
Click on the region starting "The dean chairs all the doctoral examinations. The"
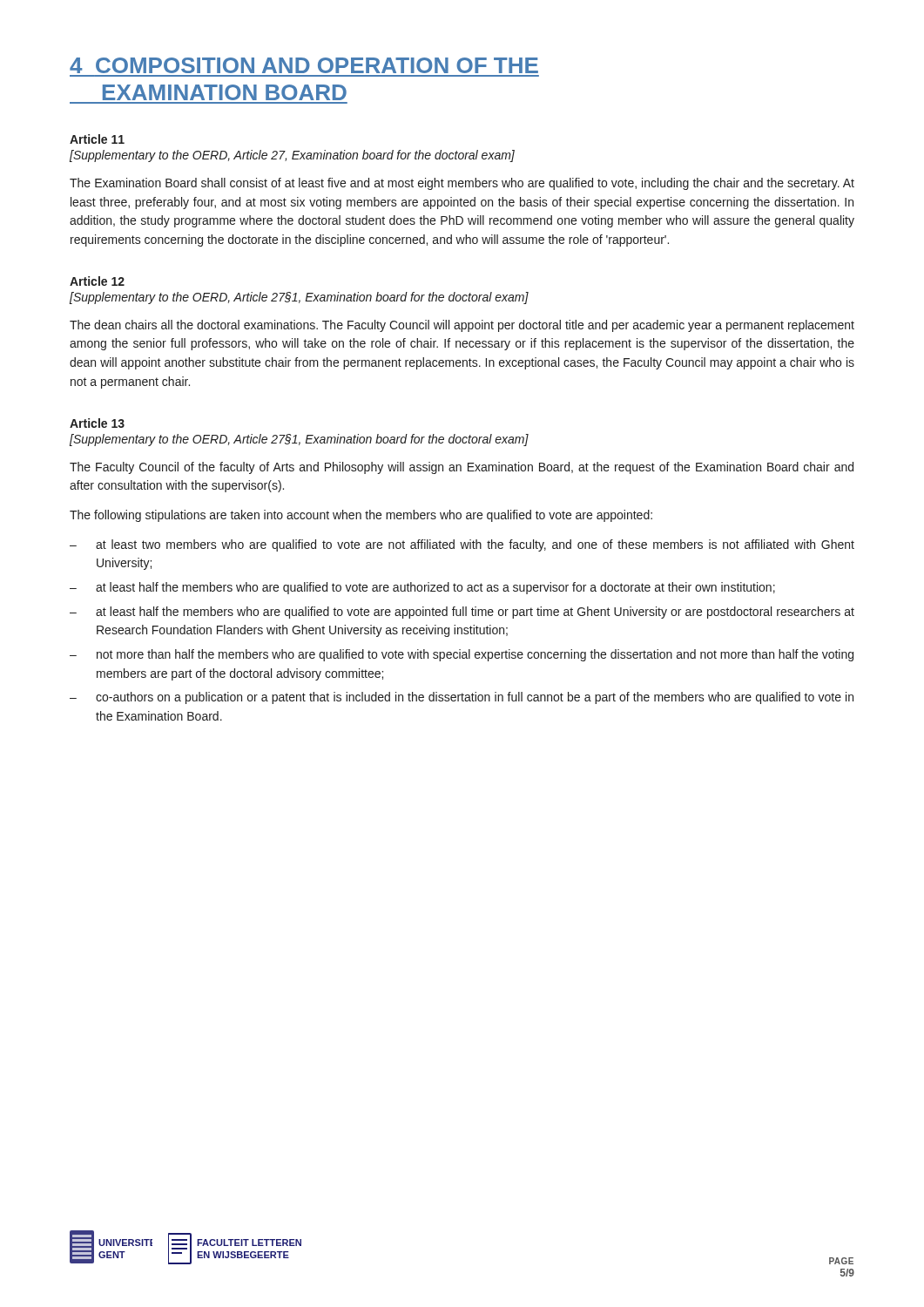[x=462, y=353]
